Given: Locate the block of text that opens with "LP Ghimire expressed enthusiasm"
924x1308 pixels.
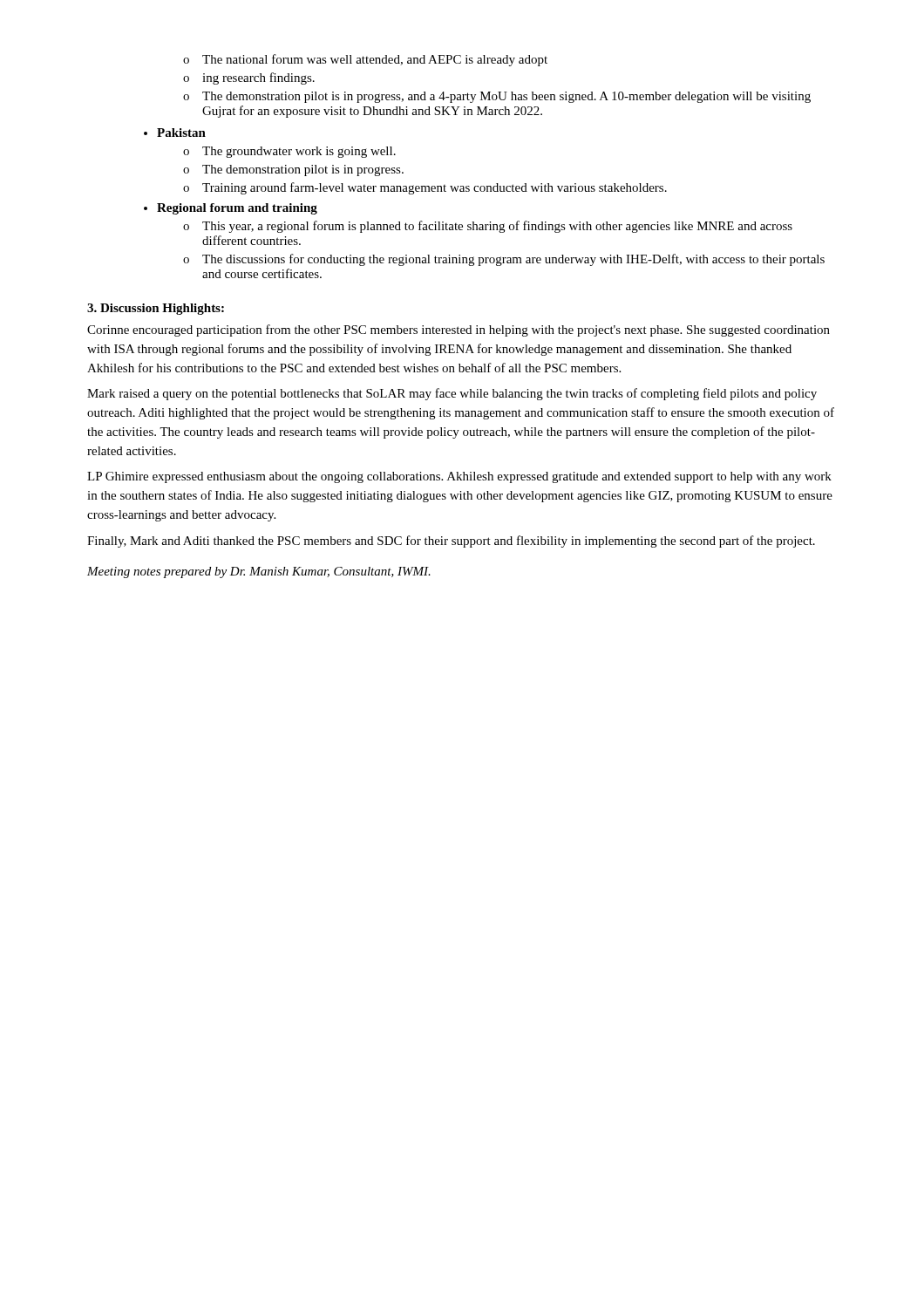Looking at the screenshot, I should tap(460, 495).
